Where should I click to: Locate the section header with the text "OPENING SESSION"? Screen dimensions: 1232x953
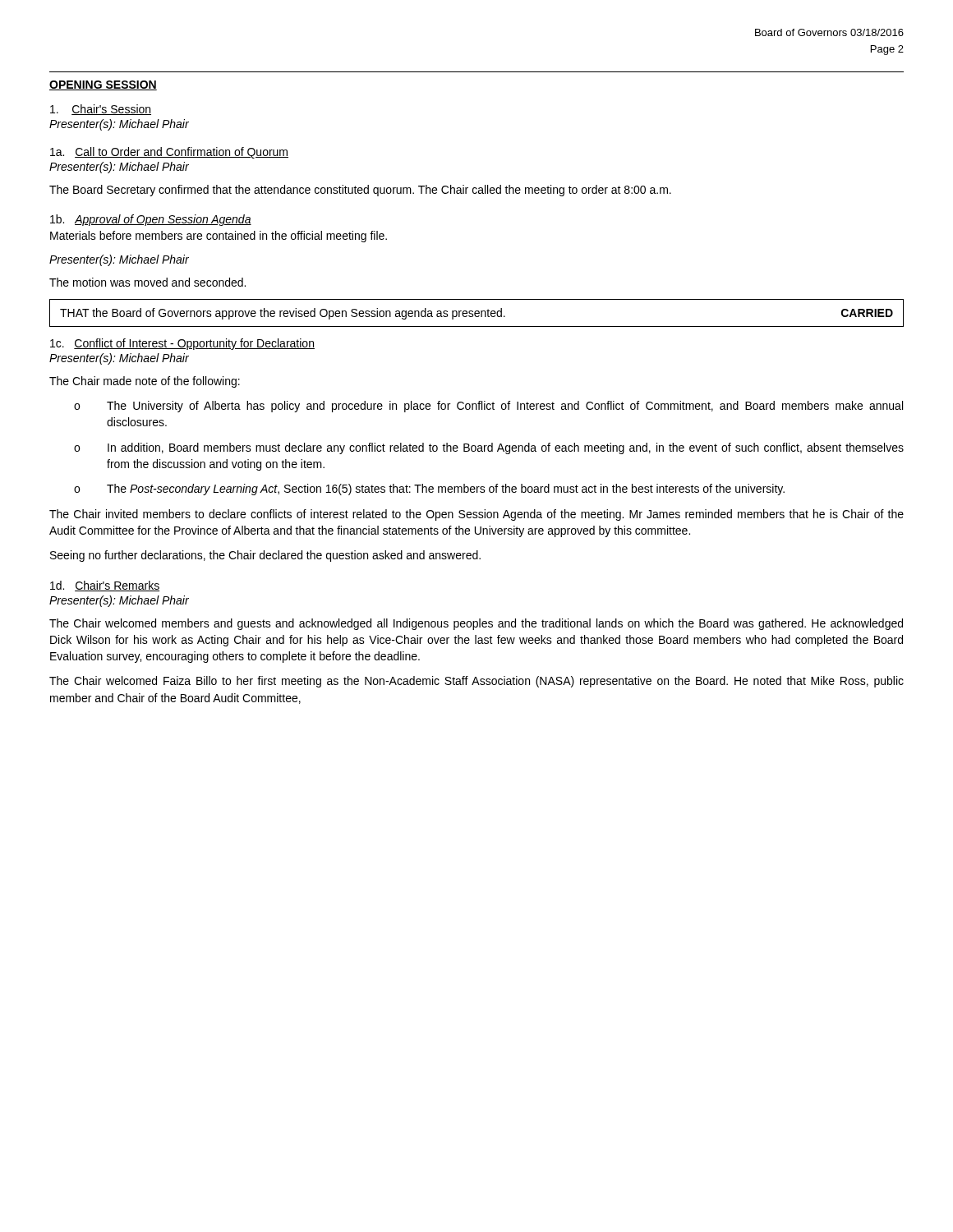(x=103, y=85)
